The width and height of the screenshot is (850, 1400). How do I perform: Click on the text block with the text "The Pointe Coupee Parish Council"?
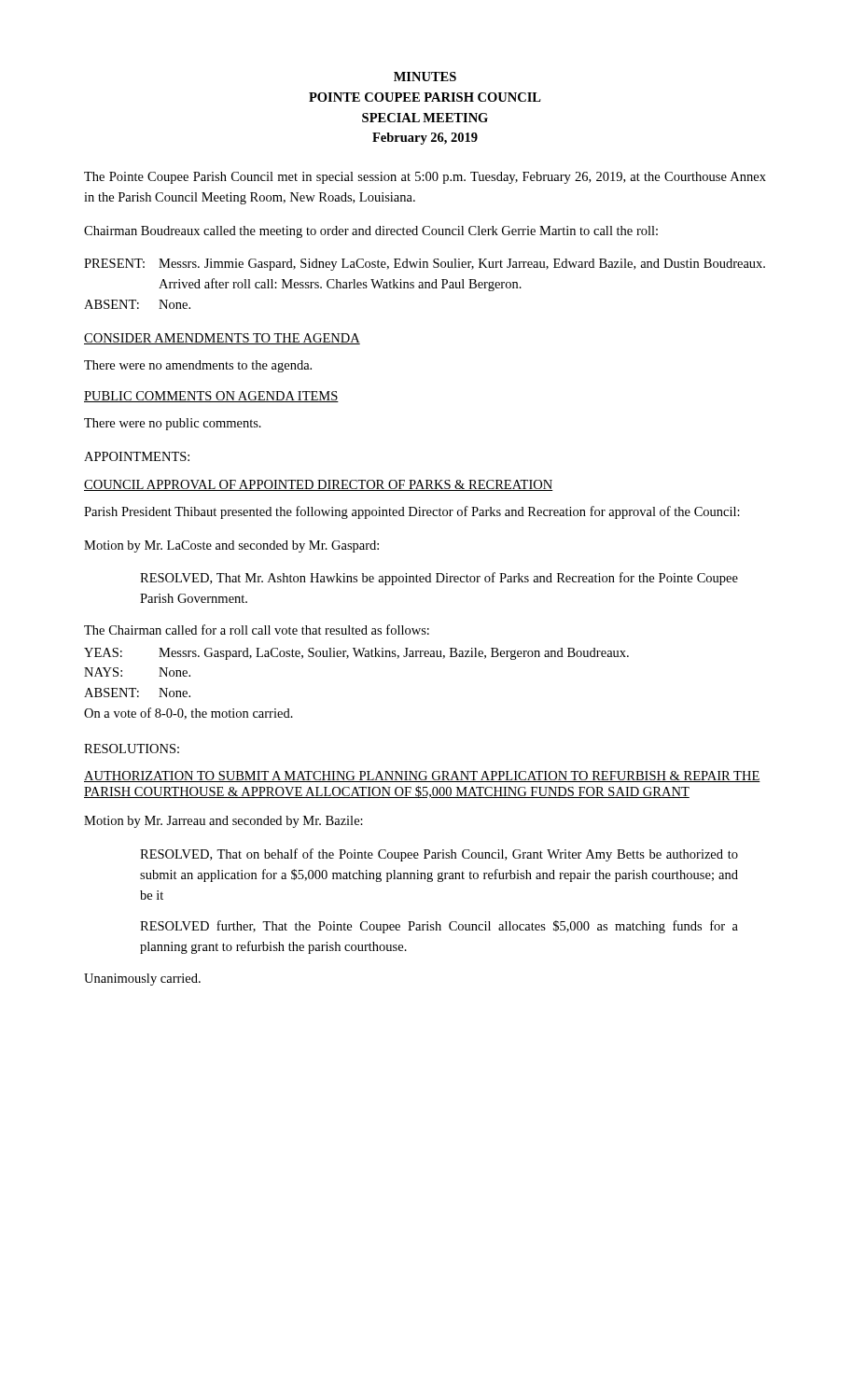tap(425, 187)
